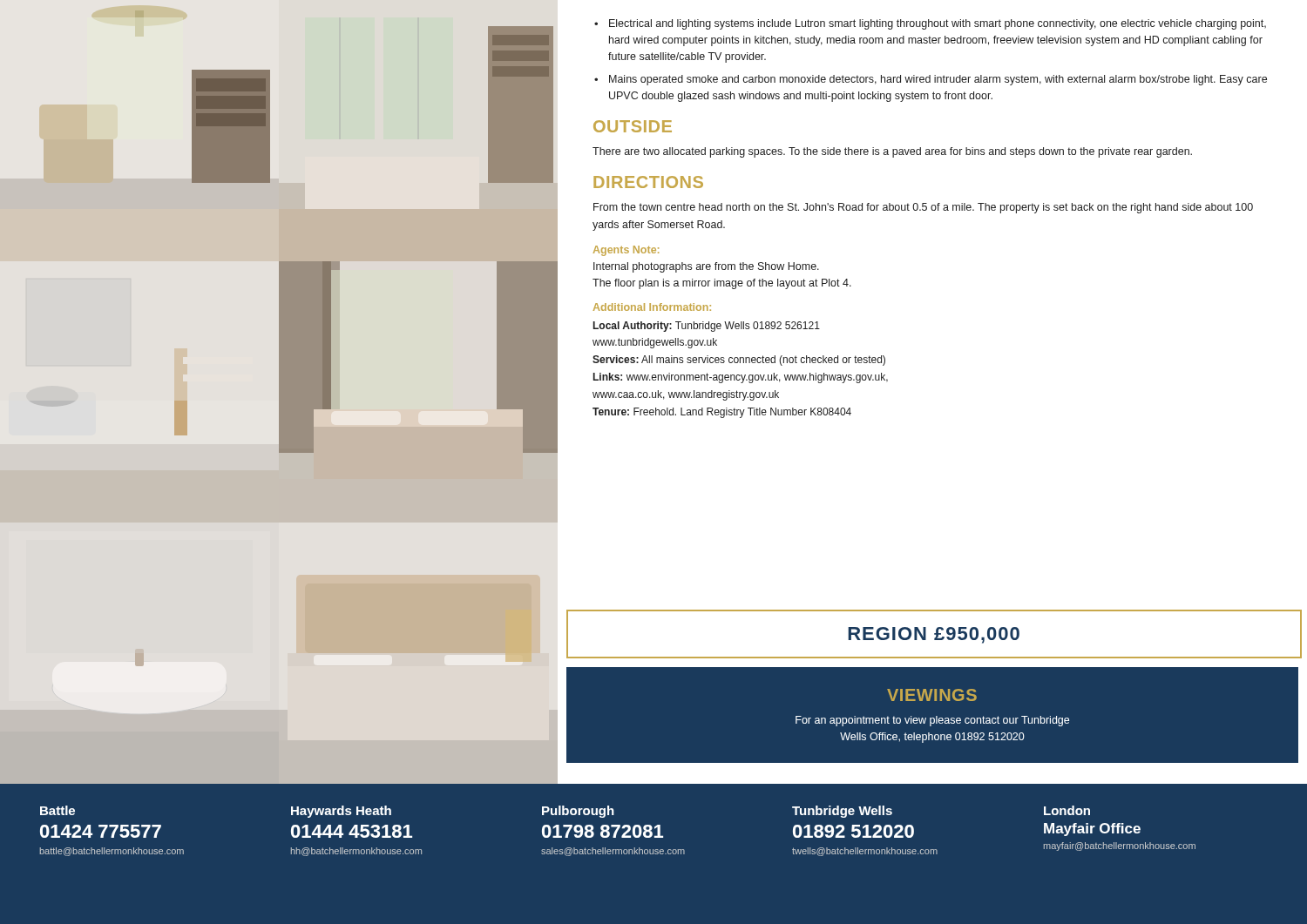The image size is (1307, 924).
Task: Locate the text "REGION £950,000"
Action: [934, 634]
